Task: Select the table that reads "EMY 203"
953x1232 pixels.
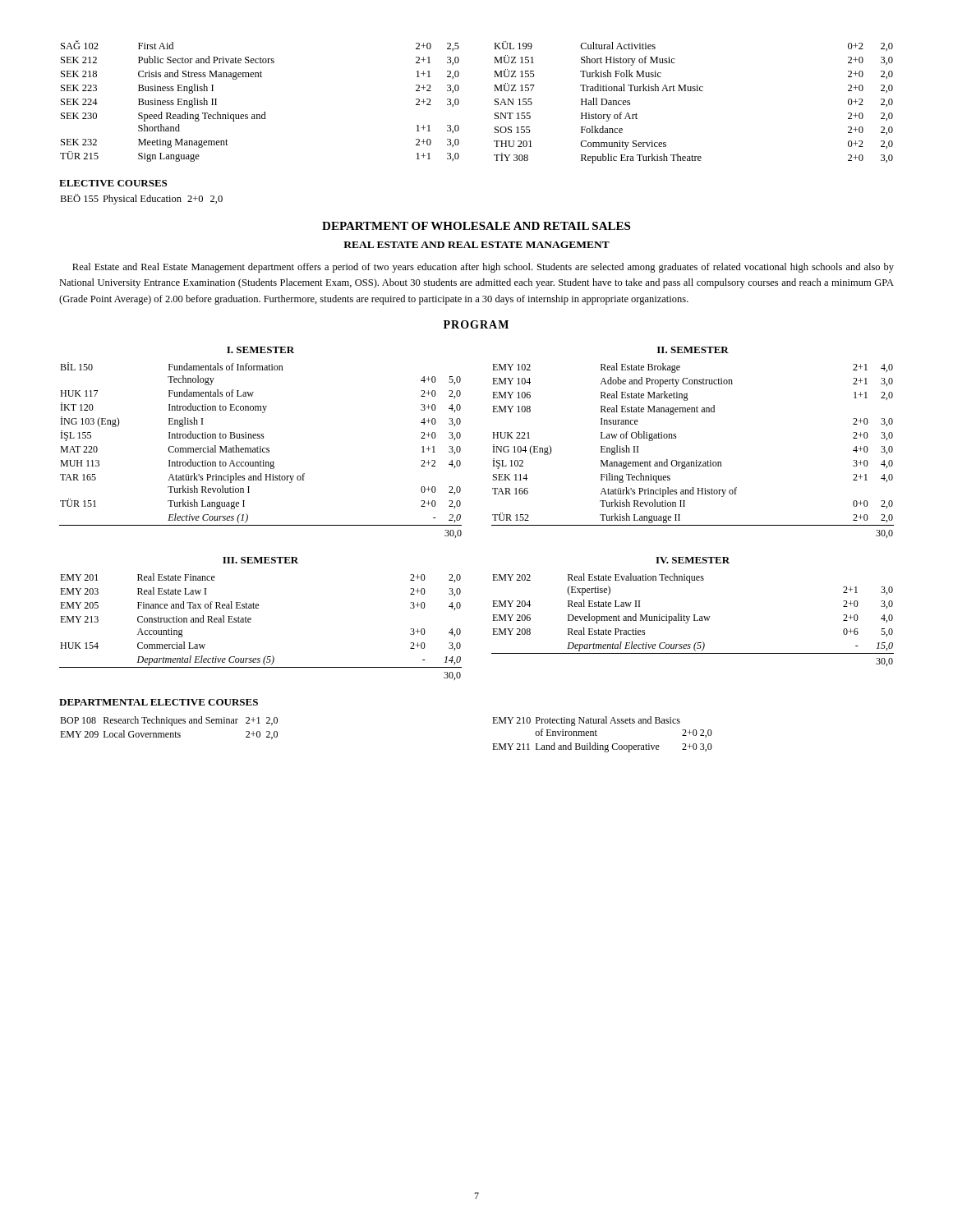Action: click(x=260, y=618)
